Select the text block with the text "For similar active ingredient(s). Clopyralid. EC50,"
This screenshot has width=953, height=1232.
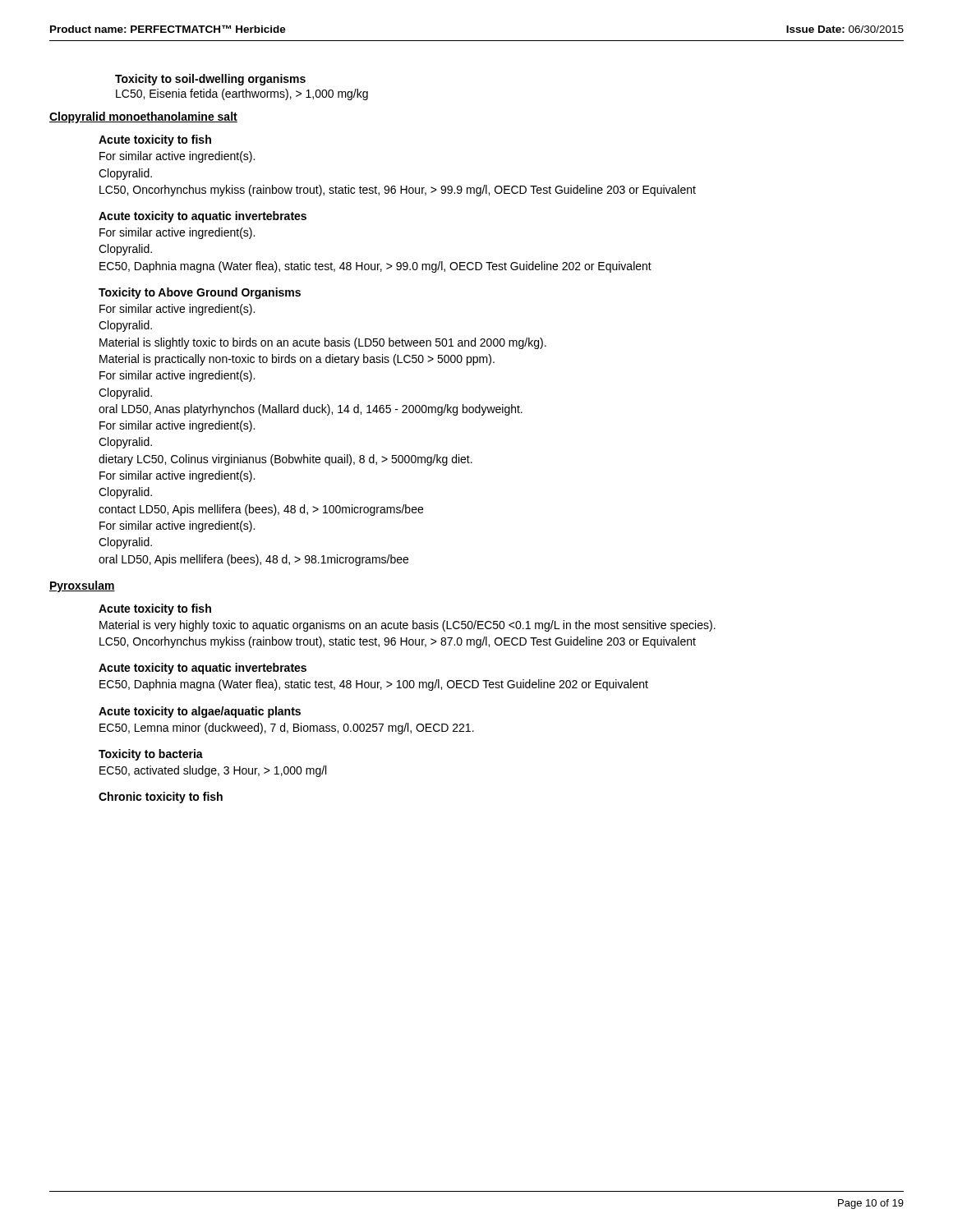coord(177,233)
